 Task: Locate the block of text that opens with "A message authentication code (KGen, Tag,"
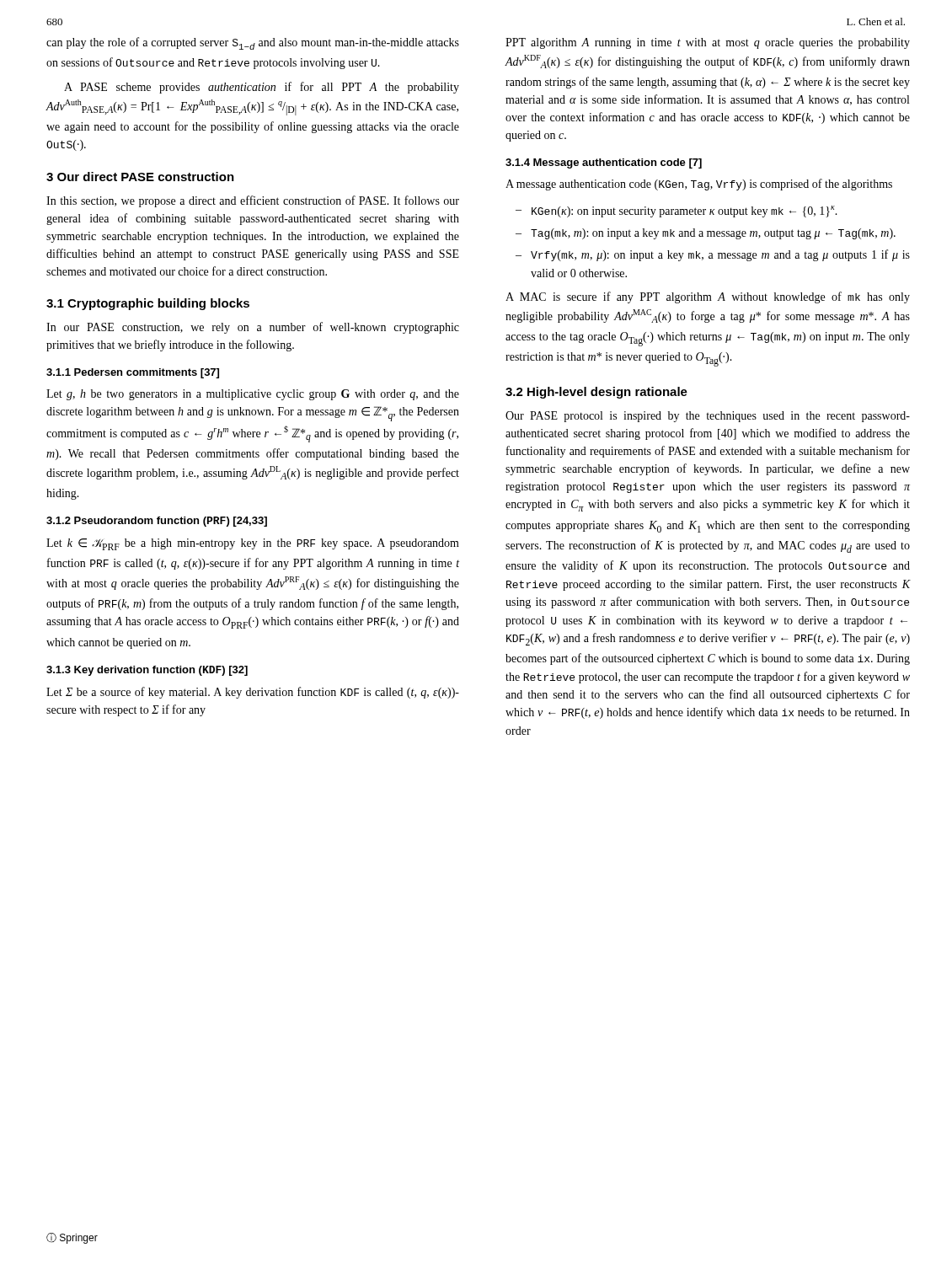tap(708, 185)
